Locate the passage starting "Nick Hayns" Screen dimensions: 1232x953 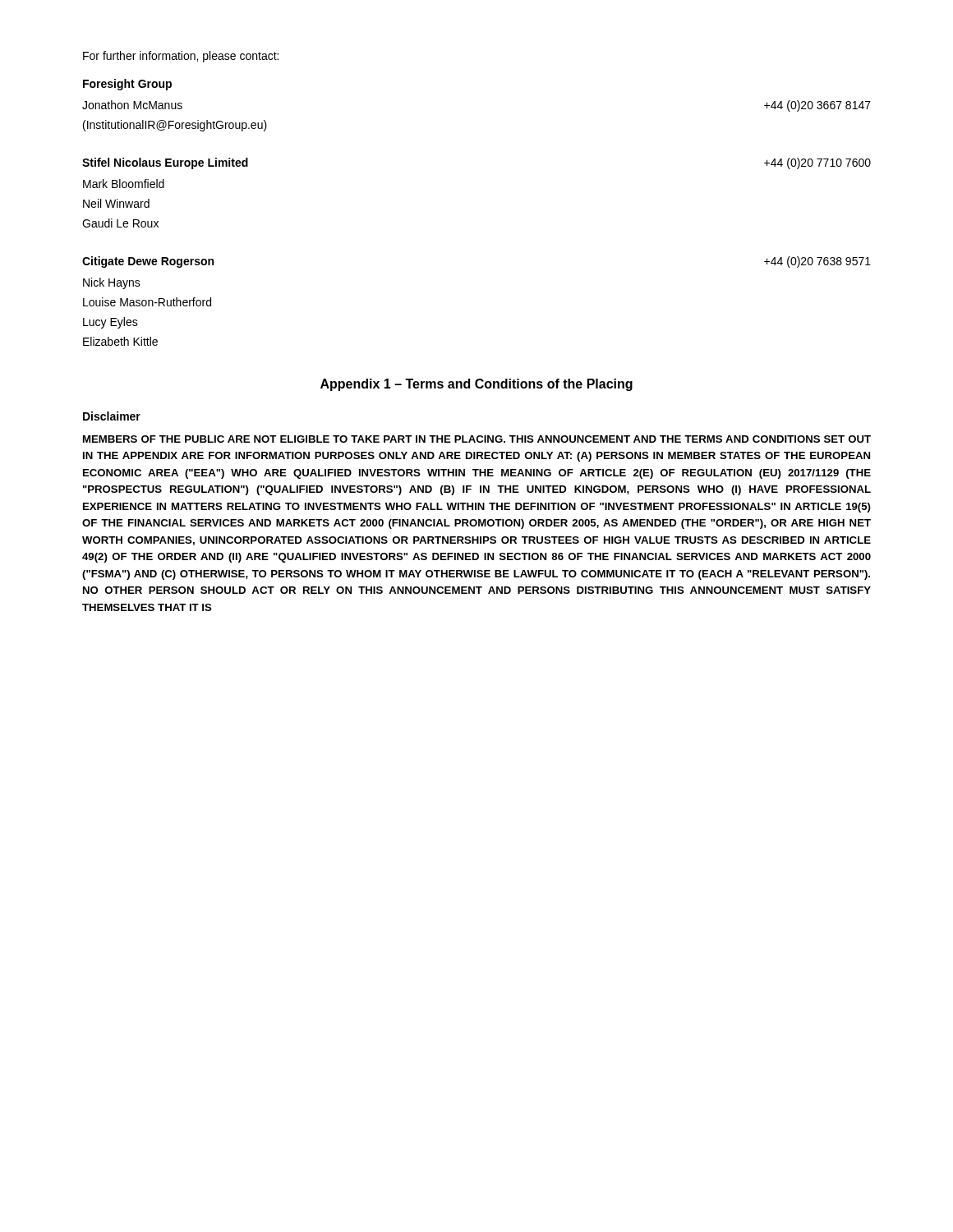[x=111, y=283]
